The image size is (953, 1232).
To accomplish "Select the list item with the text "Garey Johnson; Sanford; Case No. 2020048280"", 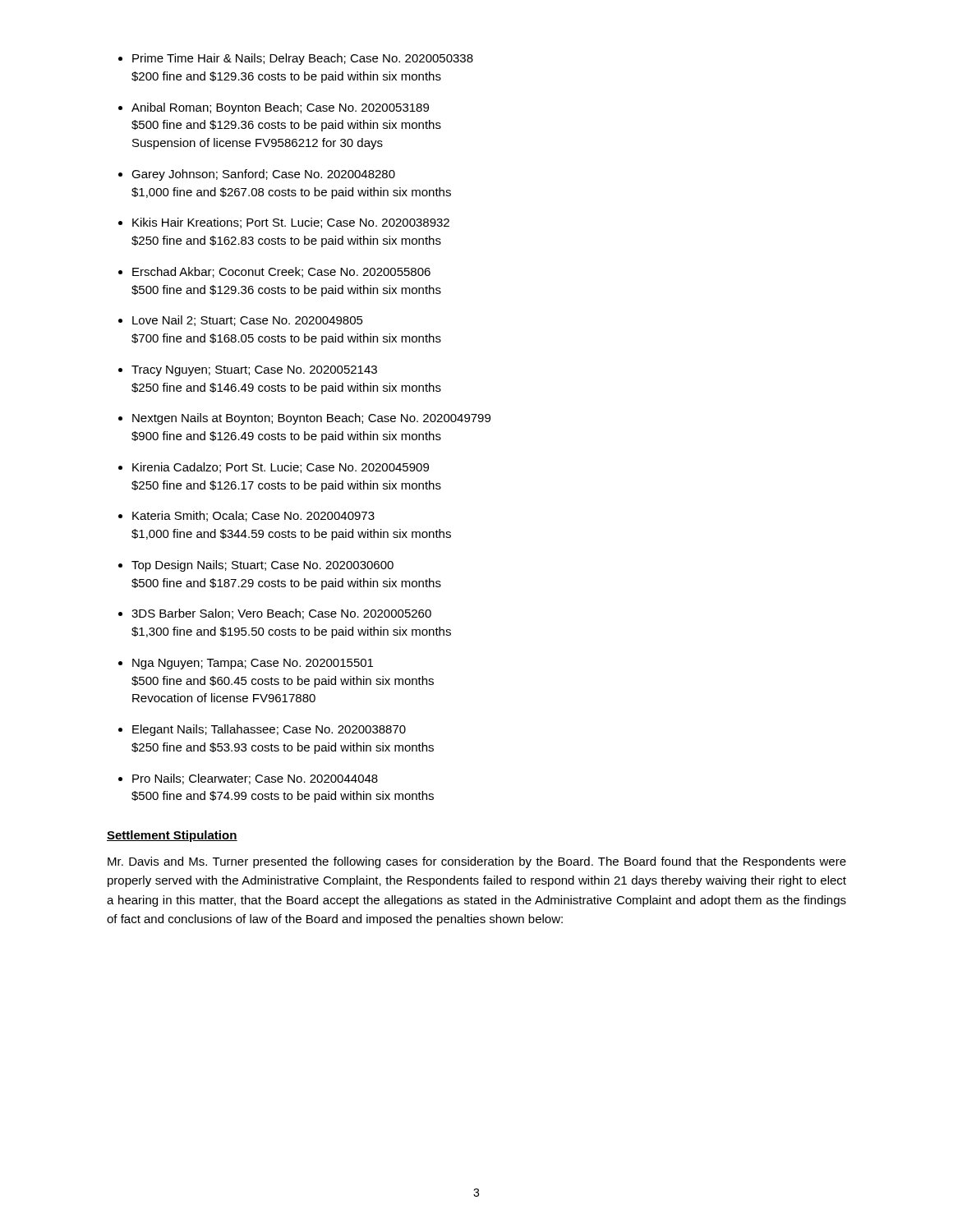I will pyautogui.click(x=291, y=182).
